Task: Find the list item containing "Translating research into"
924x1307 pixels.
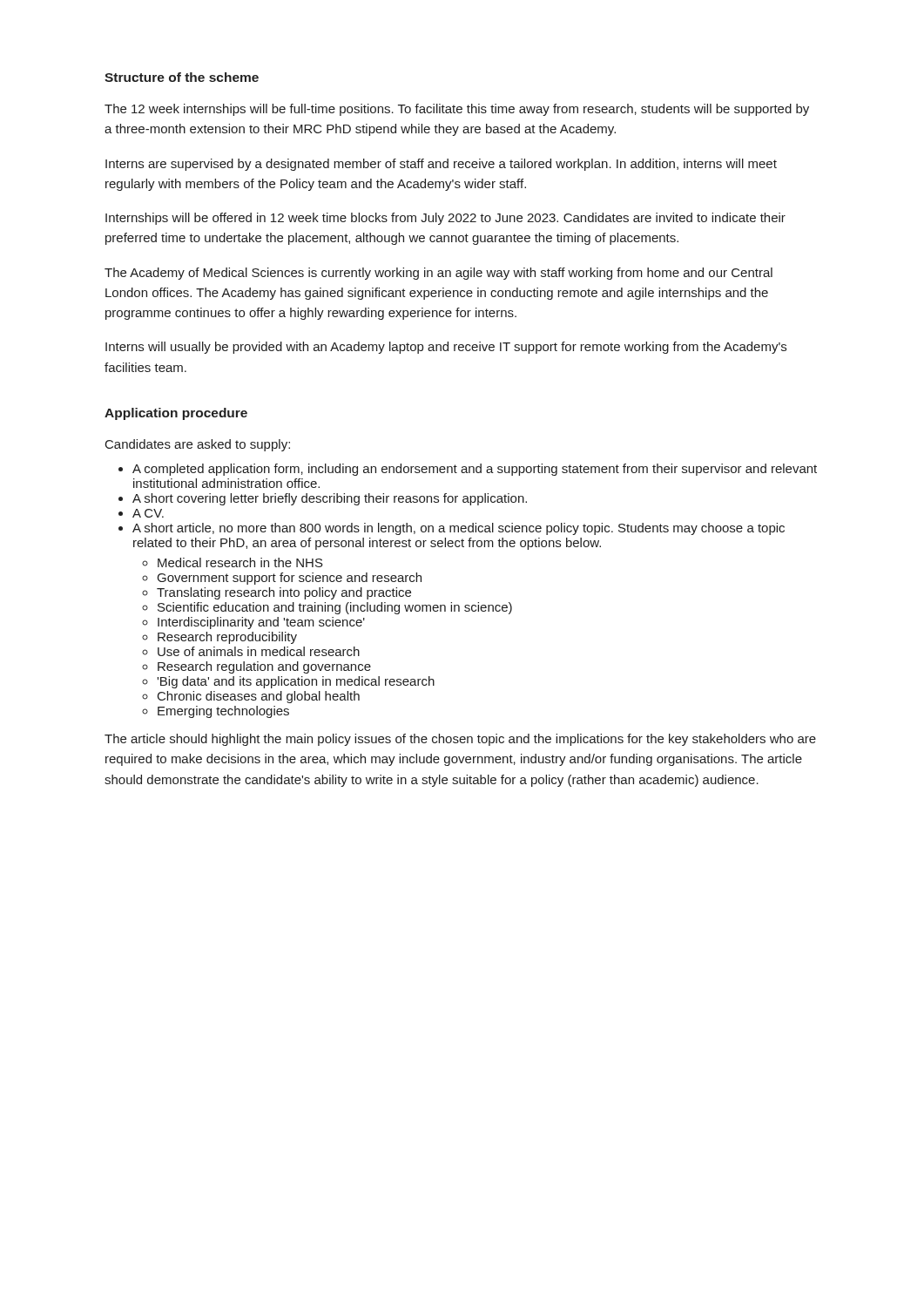Action: [x=284, y=593]
